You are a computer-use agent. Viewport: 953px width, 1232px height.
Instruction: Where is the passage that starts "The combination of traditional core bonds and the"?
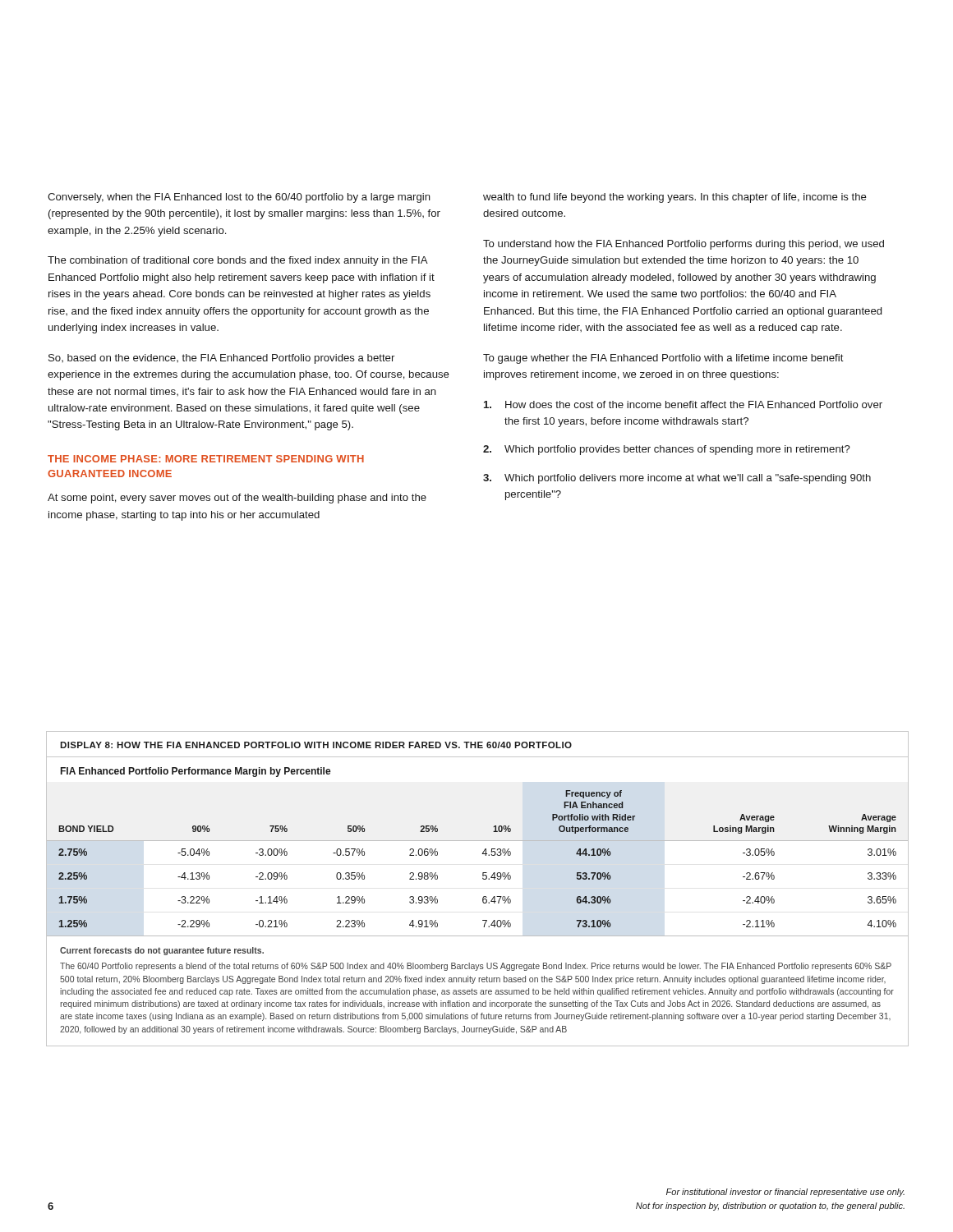(x=241, y=294)
